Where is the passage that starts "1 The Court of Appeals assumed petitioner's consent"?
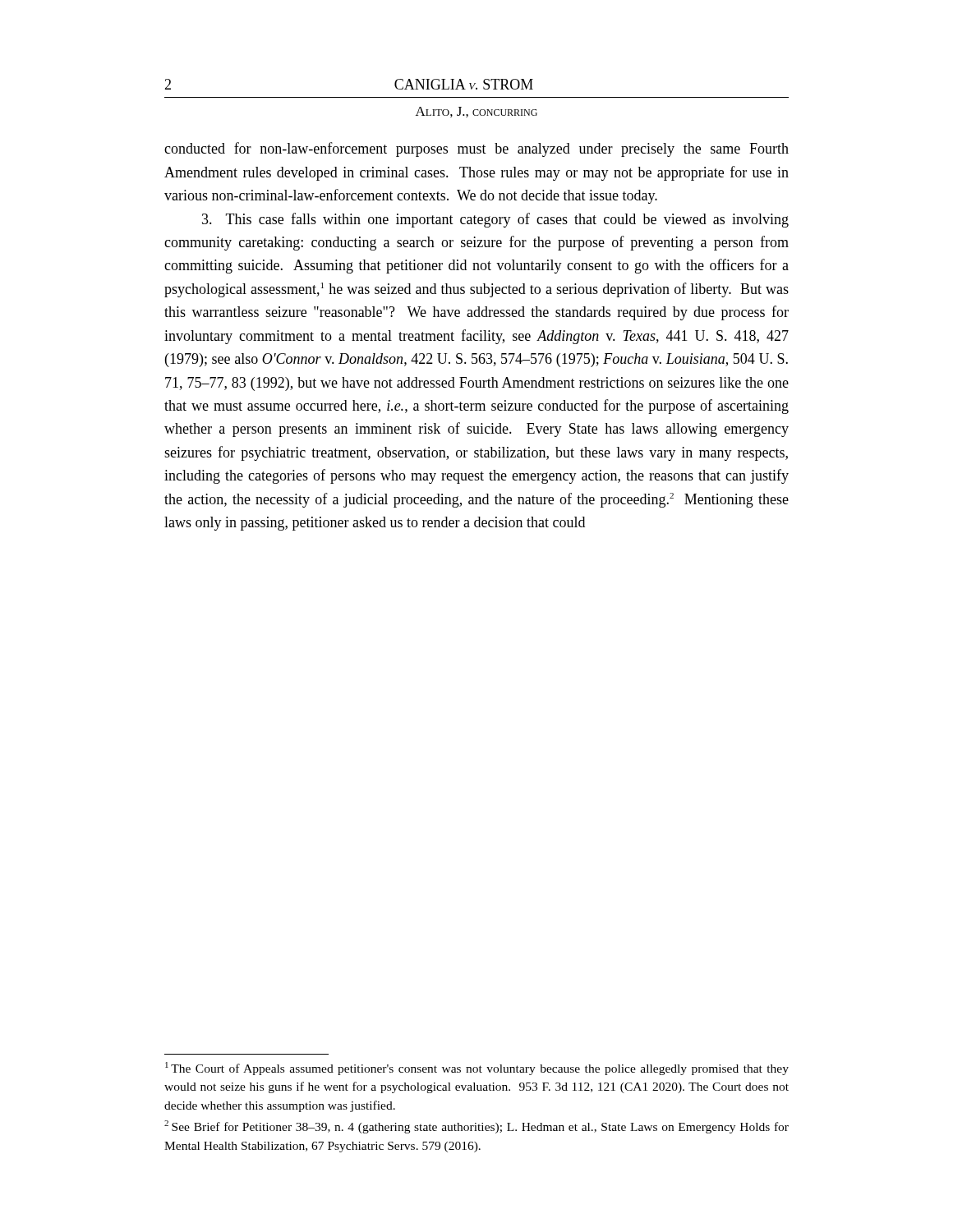Screen dimensions: 1232x953 (x=477, y=1069)
